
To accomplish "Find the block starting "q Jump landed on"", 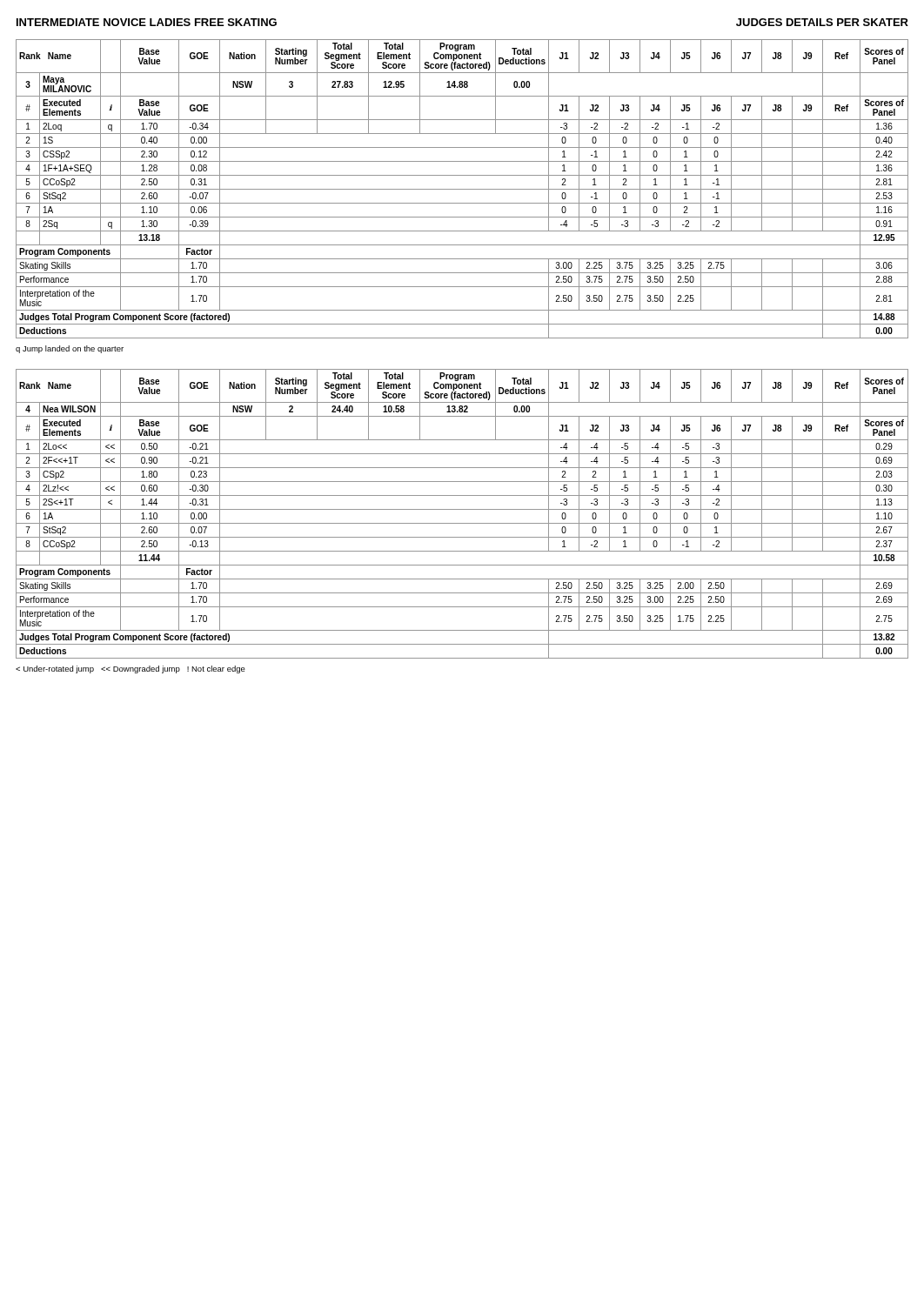I will (70, 348).
